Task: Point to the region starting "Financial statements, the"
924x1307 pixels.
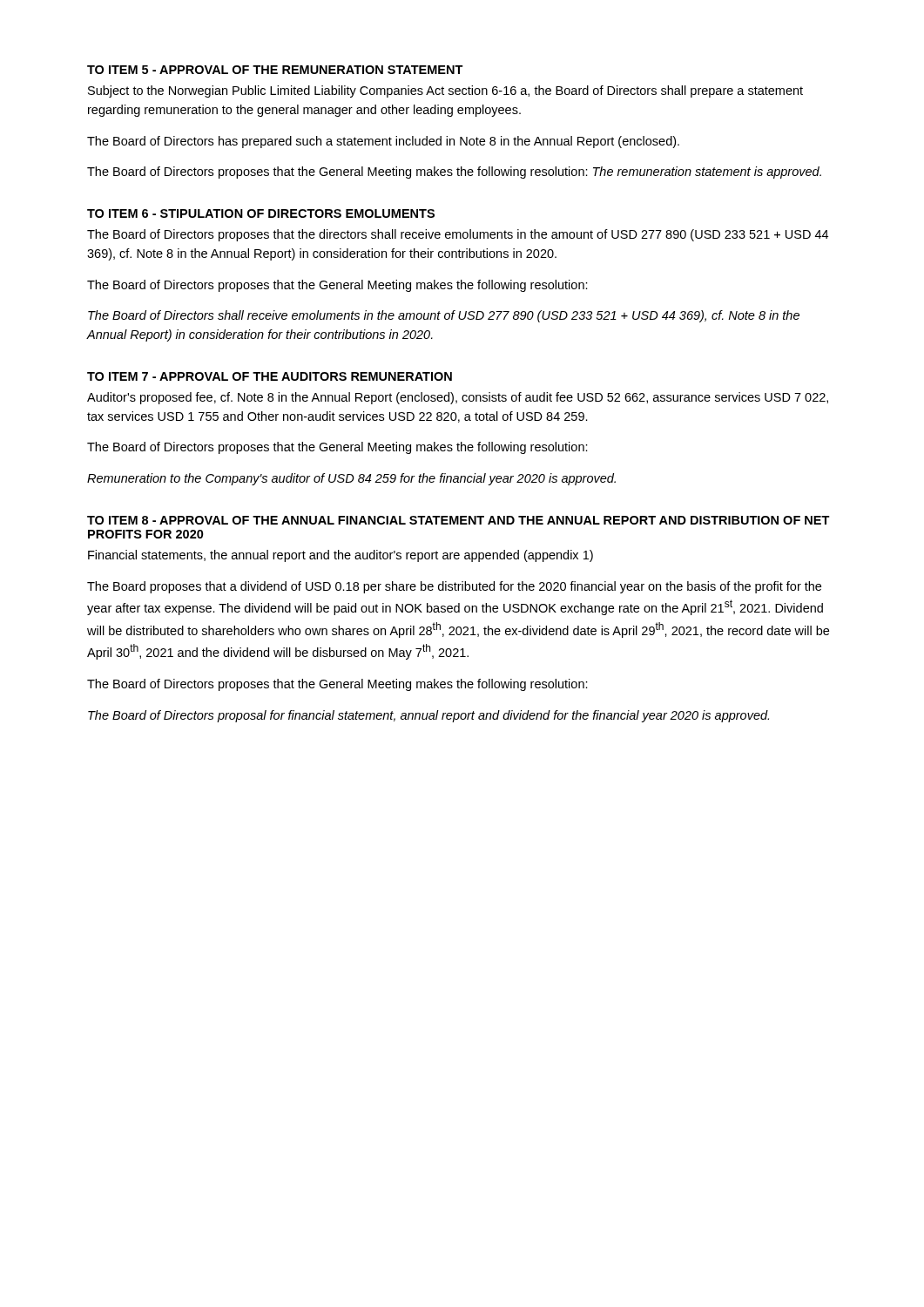Action: 340,555
